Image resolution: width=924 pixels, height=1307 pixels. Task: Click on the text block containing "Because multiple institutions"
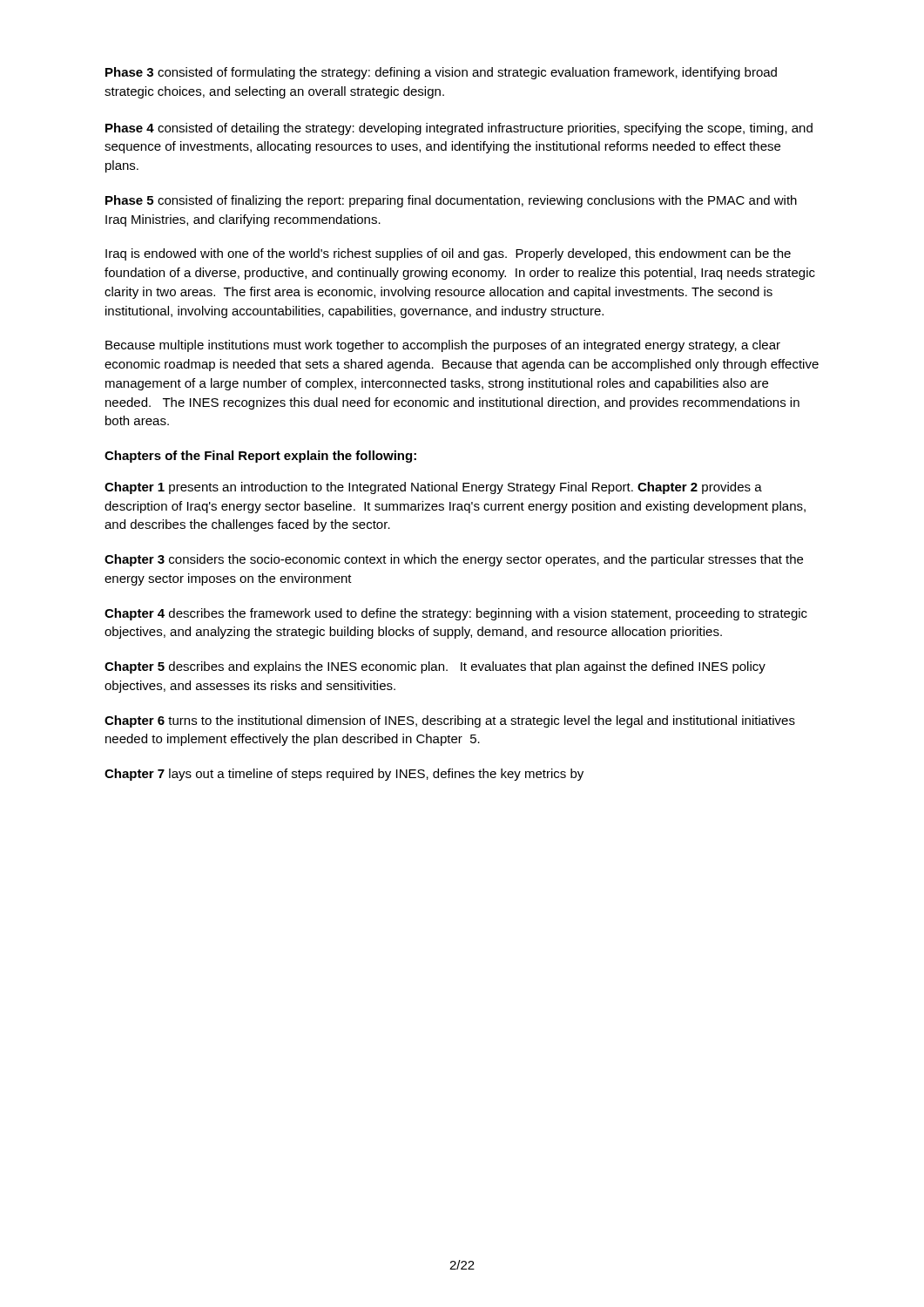pyautogui.click(x=462, y=383)
